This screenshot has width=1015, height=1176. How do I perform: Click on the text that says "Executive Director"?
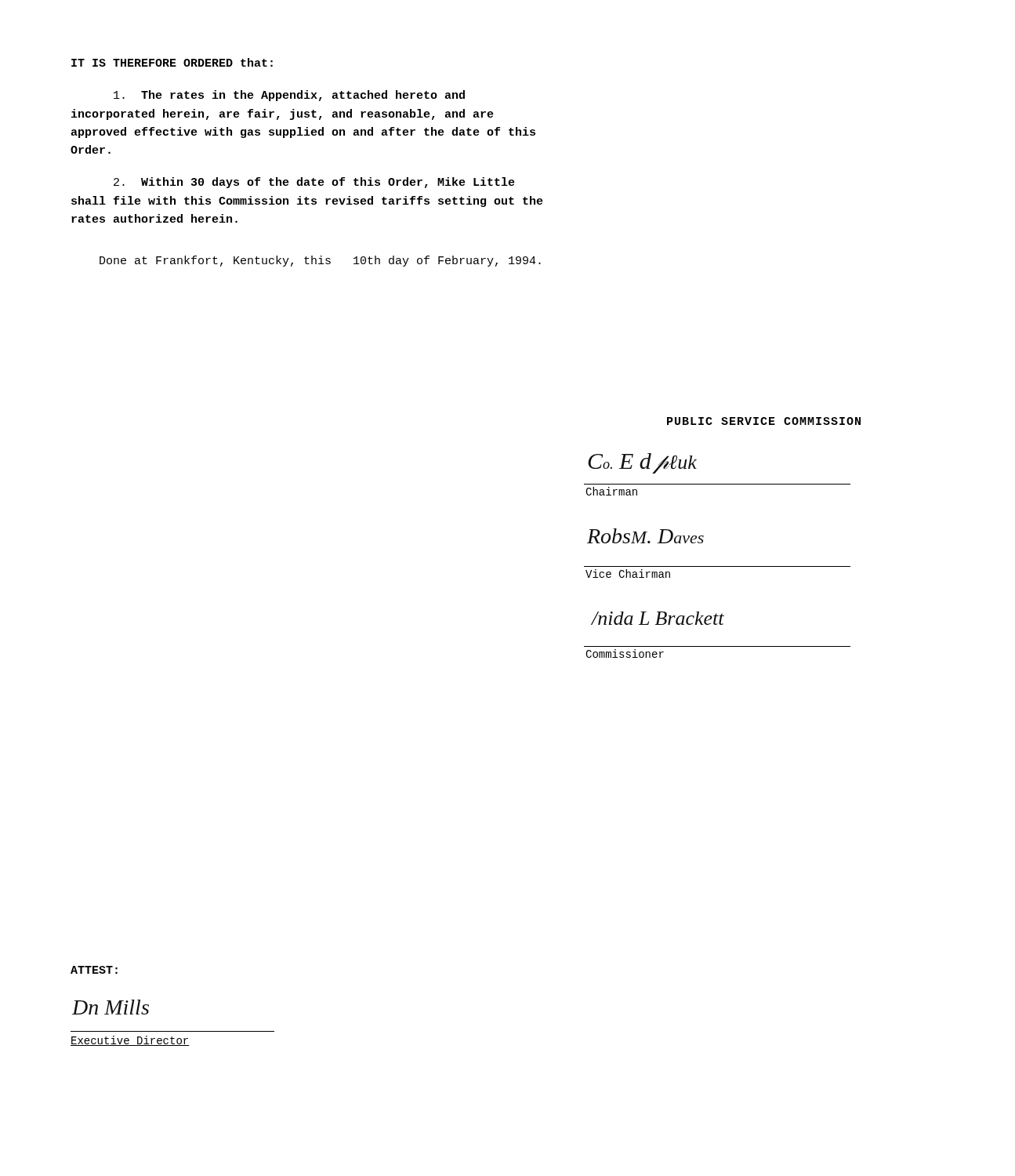click(130, 1041)
